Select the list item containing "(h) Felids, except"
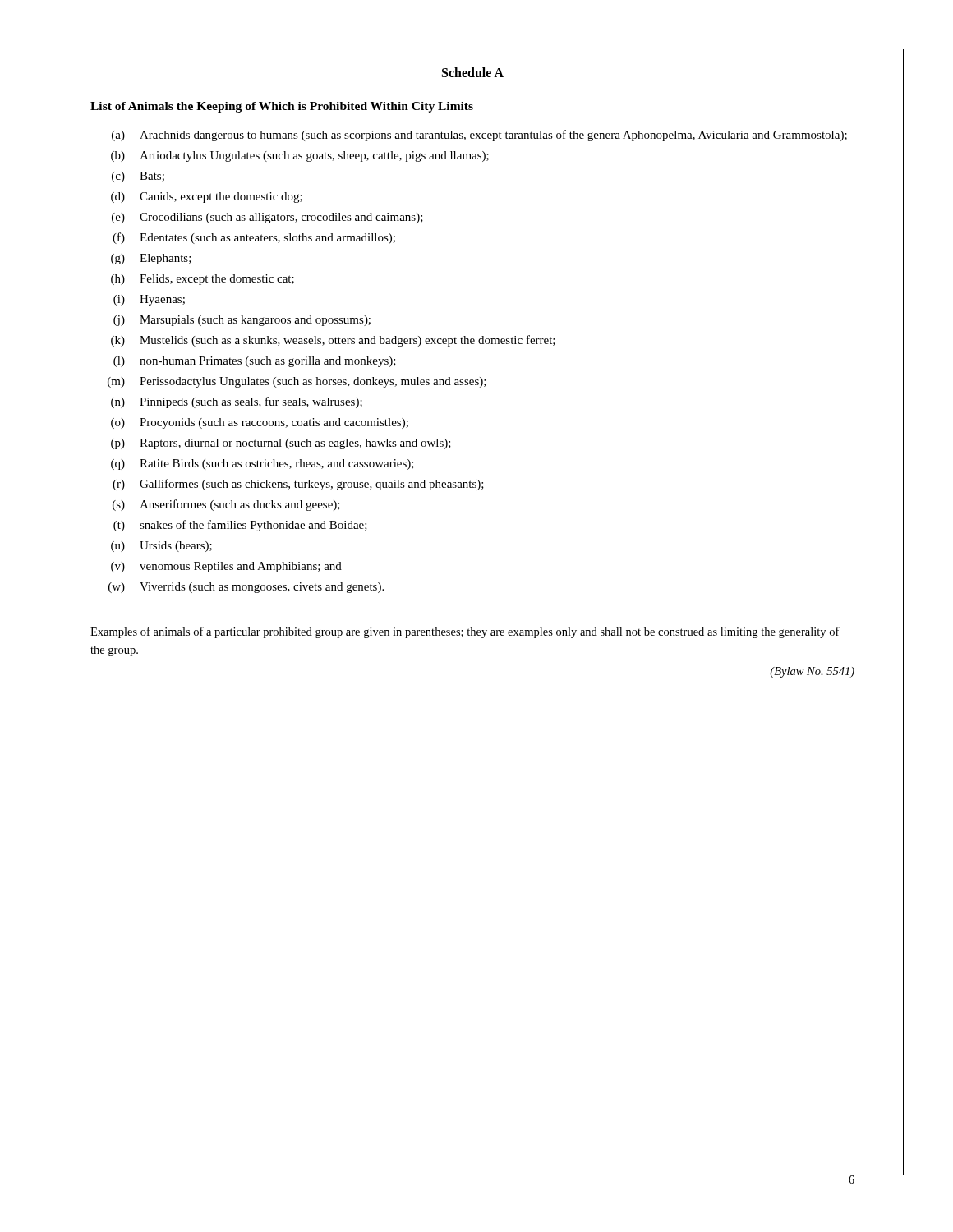The width and height of the screenshot is (953, 1232). [x=203, y=280]
